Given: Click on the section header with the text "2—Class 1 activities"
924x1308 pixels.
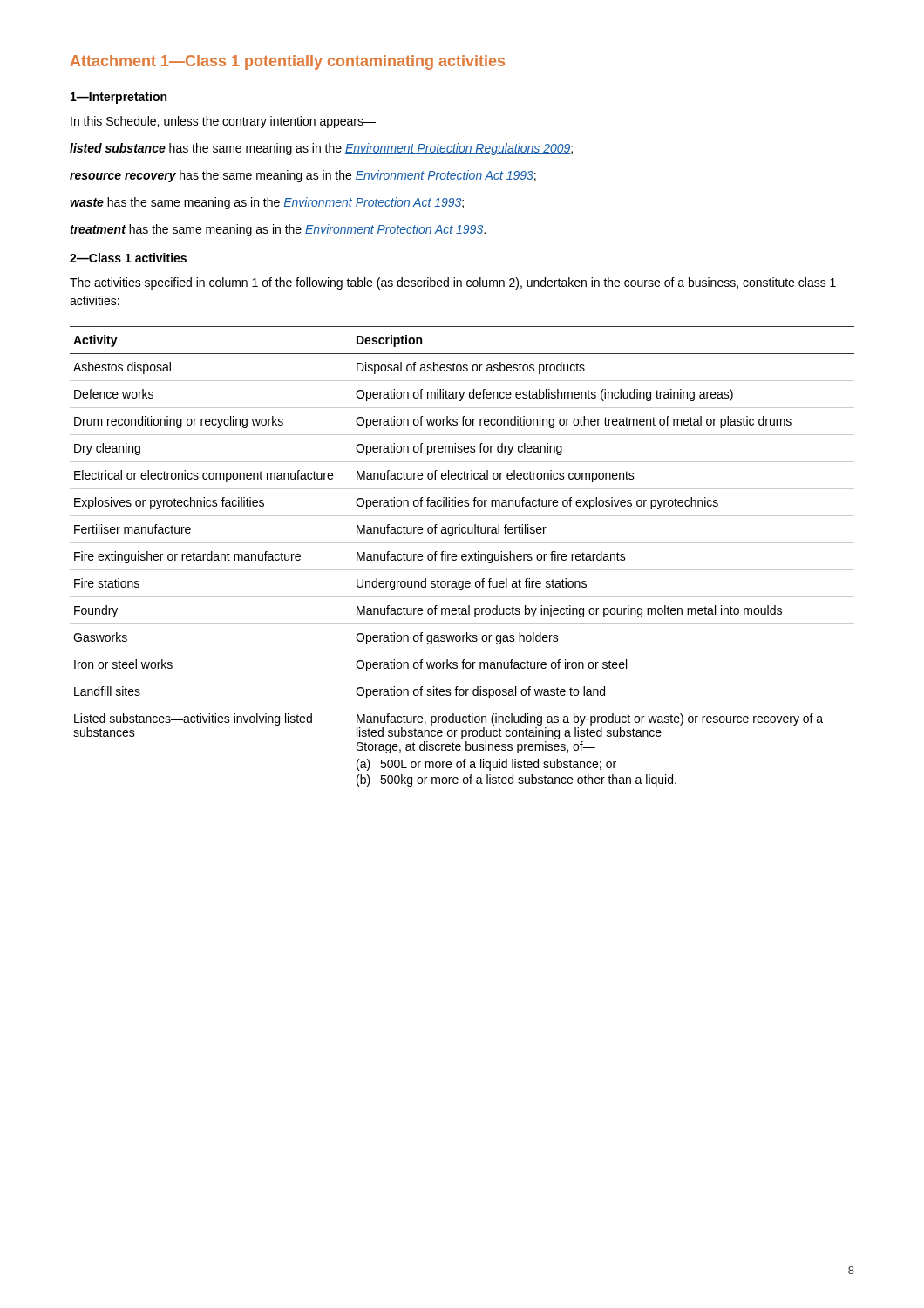Looking at the screenshot, I should [128, 258].
